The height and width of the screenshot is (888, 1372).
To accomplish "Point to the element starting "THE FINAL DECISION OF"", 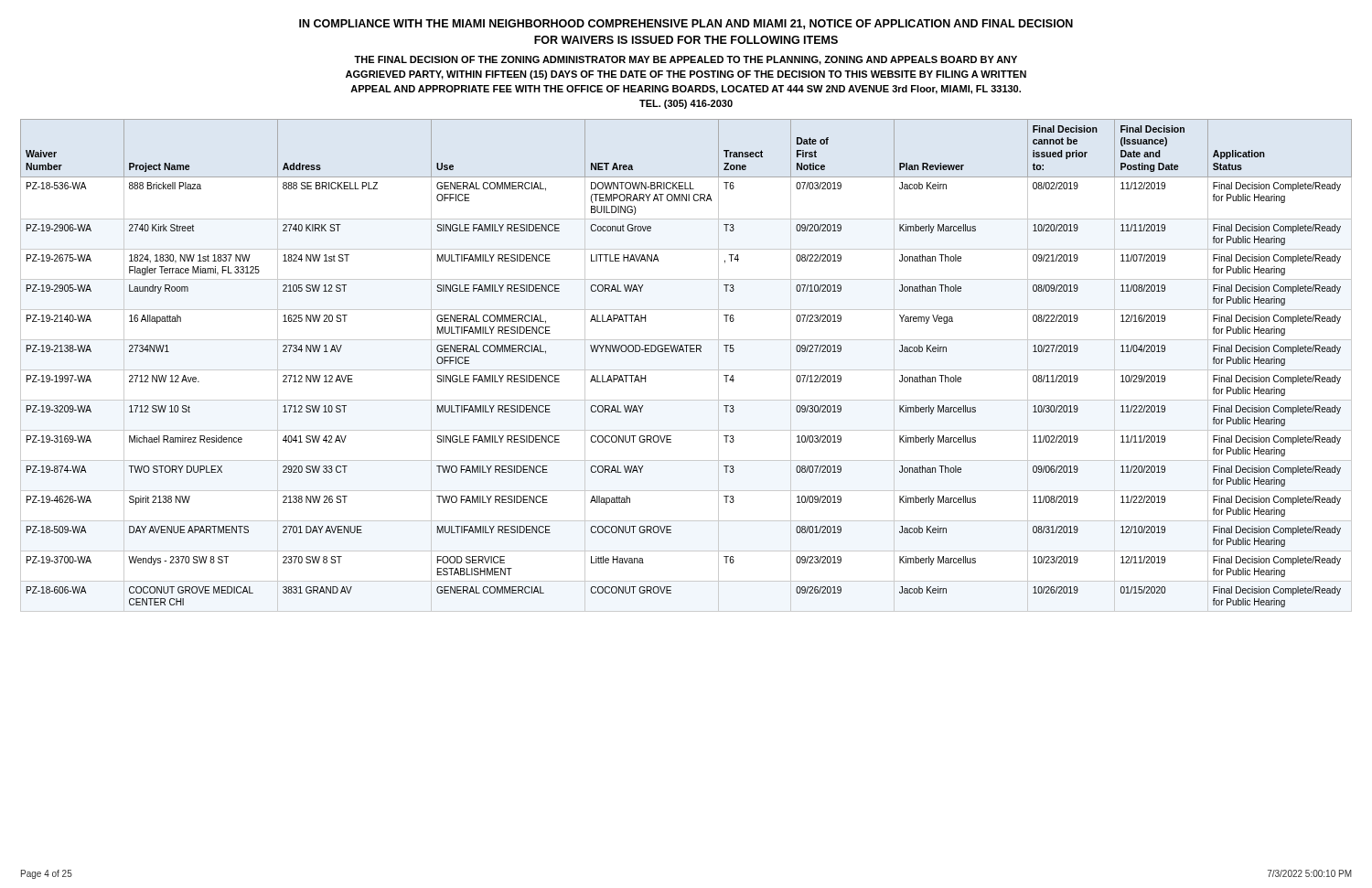I will [x=686, y=81].
